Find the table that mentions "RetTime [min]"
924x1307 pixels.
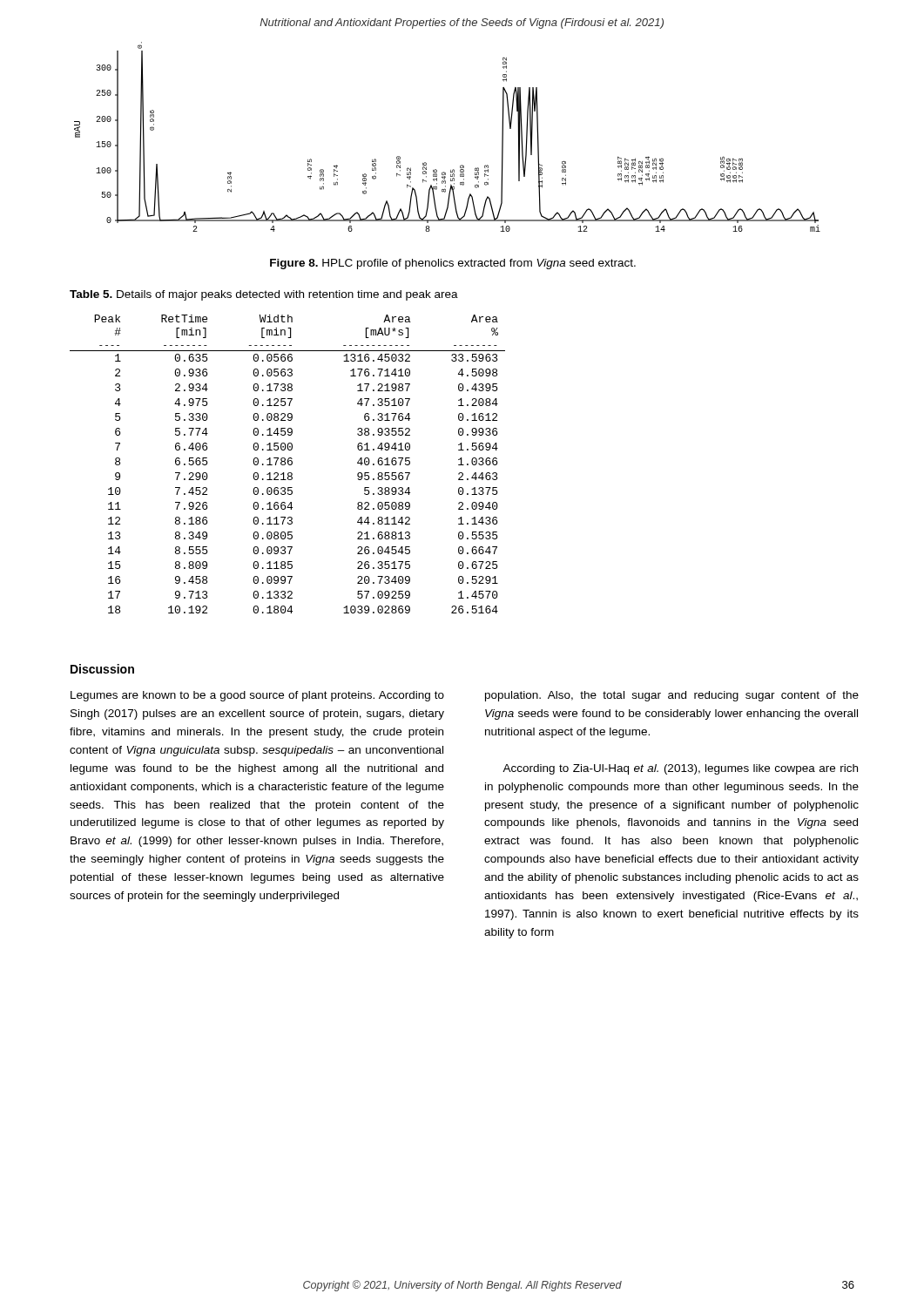287,465
